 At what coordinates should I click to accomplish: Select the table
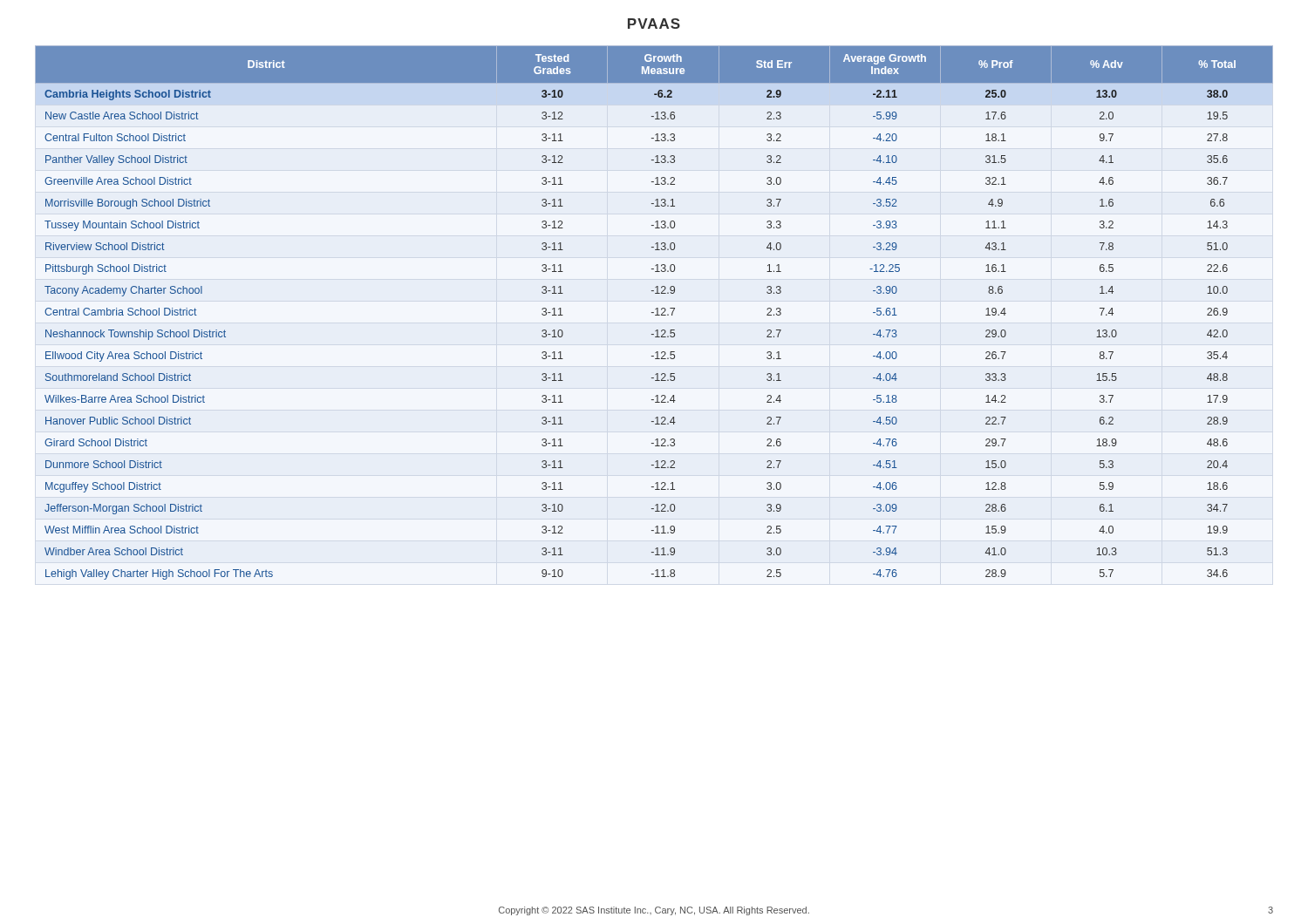tap(654, 315)
